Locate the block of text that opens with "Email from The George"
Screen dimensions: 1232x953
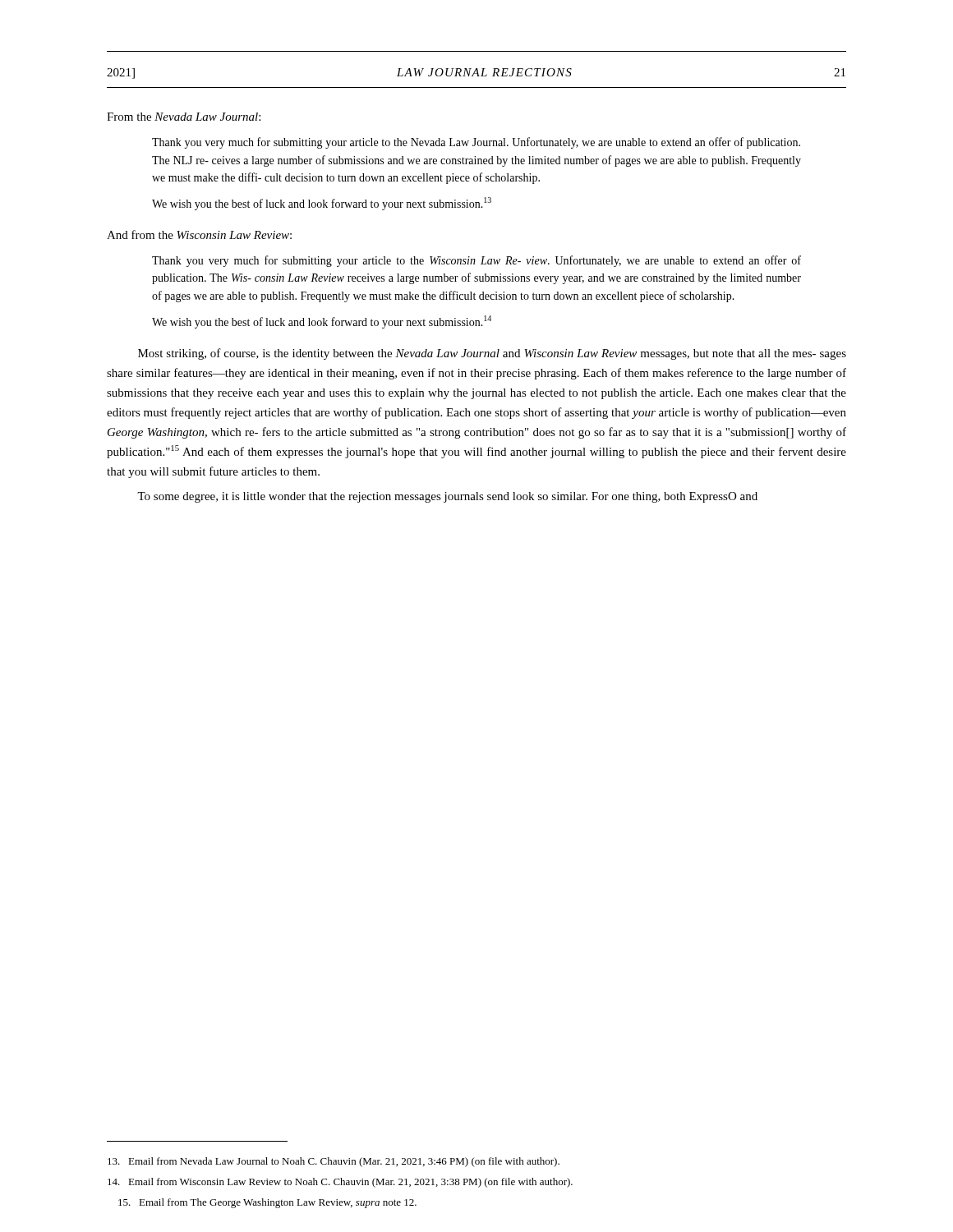262,1202
